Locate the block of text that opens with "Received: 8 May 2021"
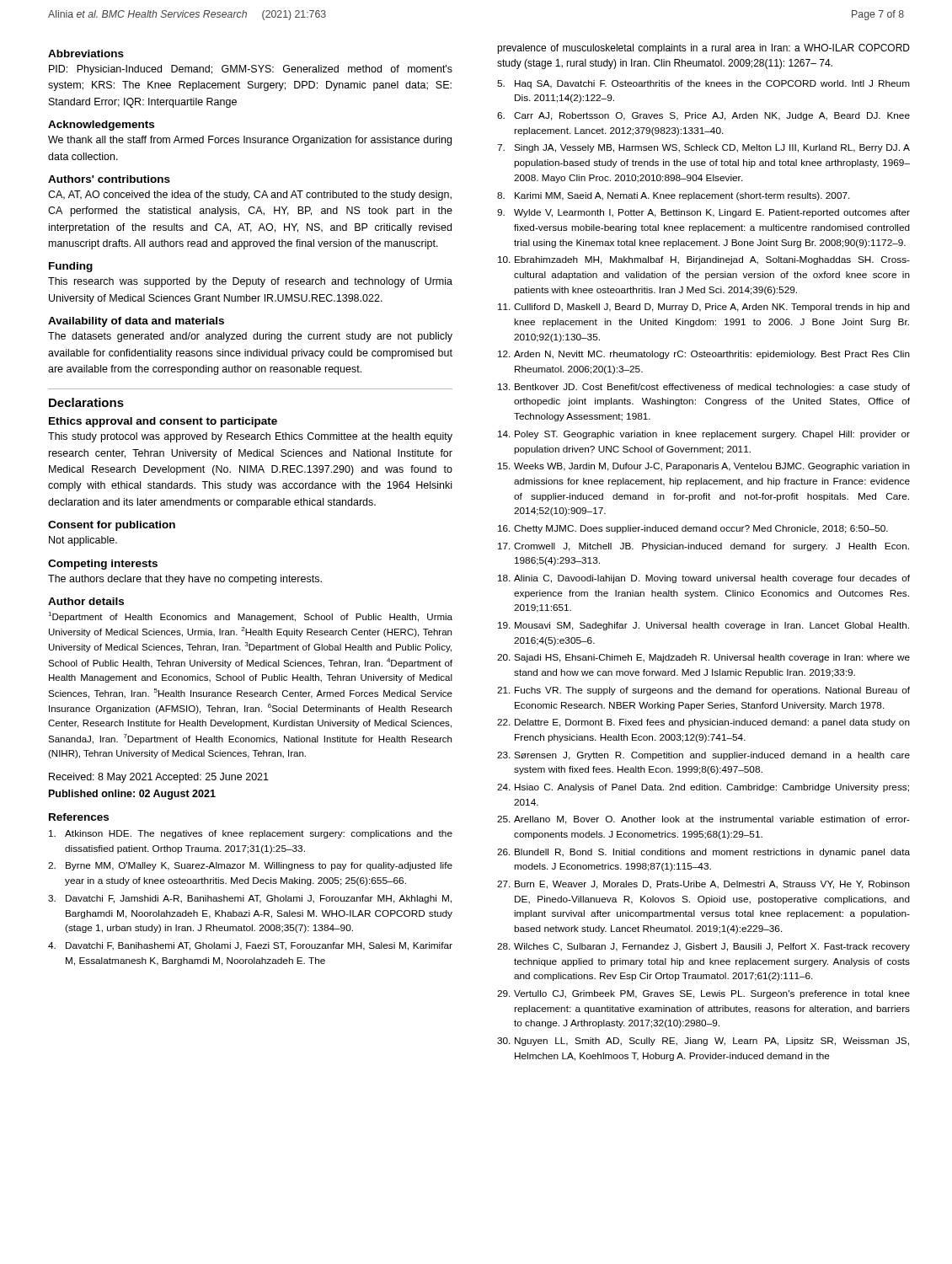Screen dimensions: 1264x952 click(x=250, y=786)
